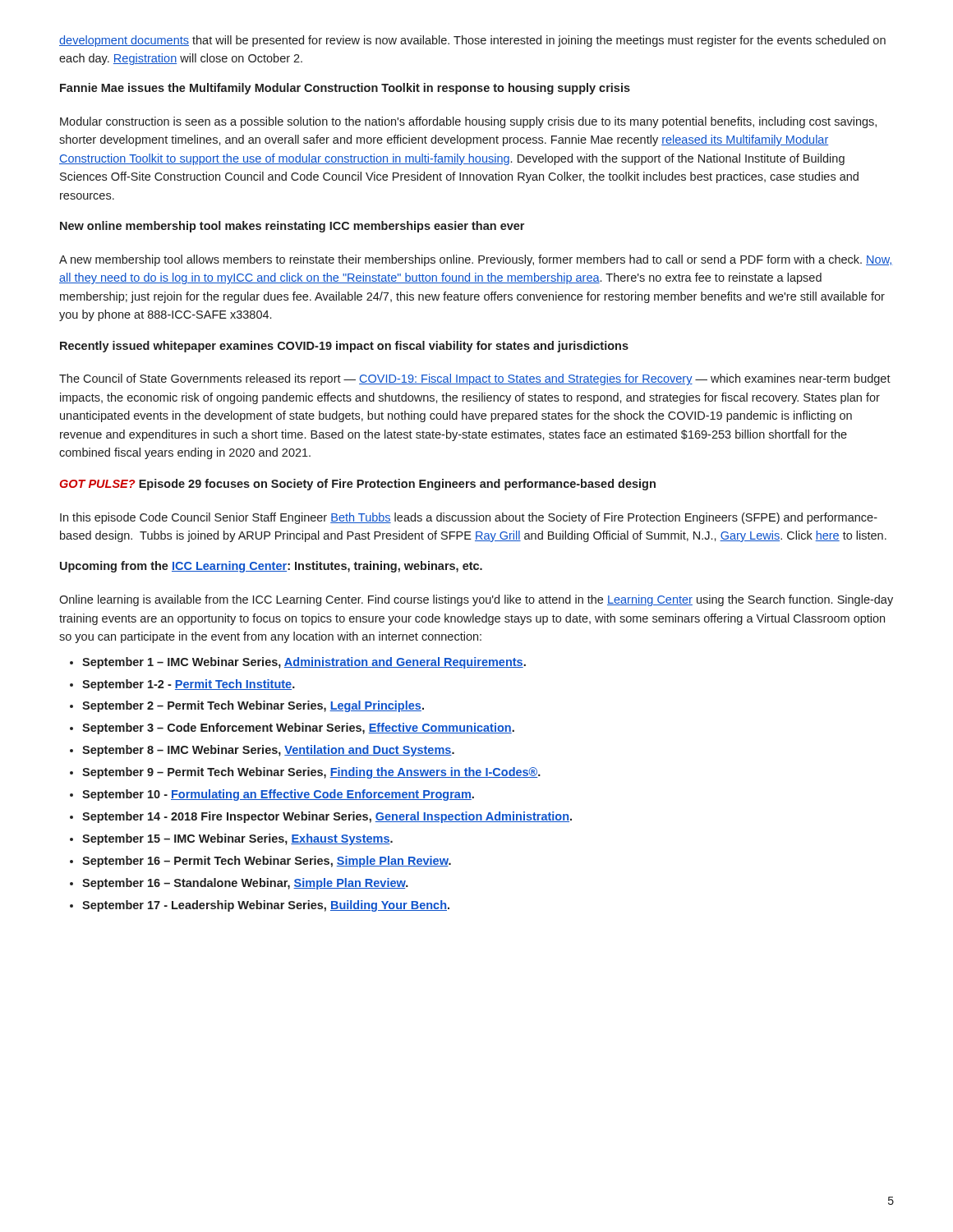The image size is (953, 1232).
Task: Find the element starting "The Council of State"
Action: 475,416
